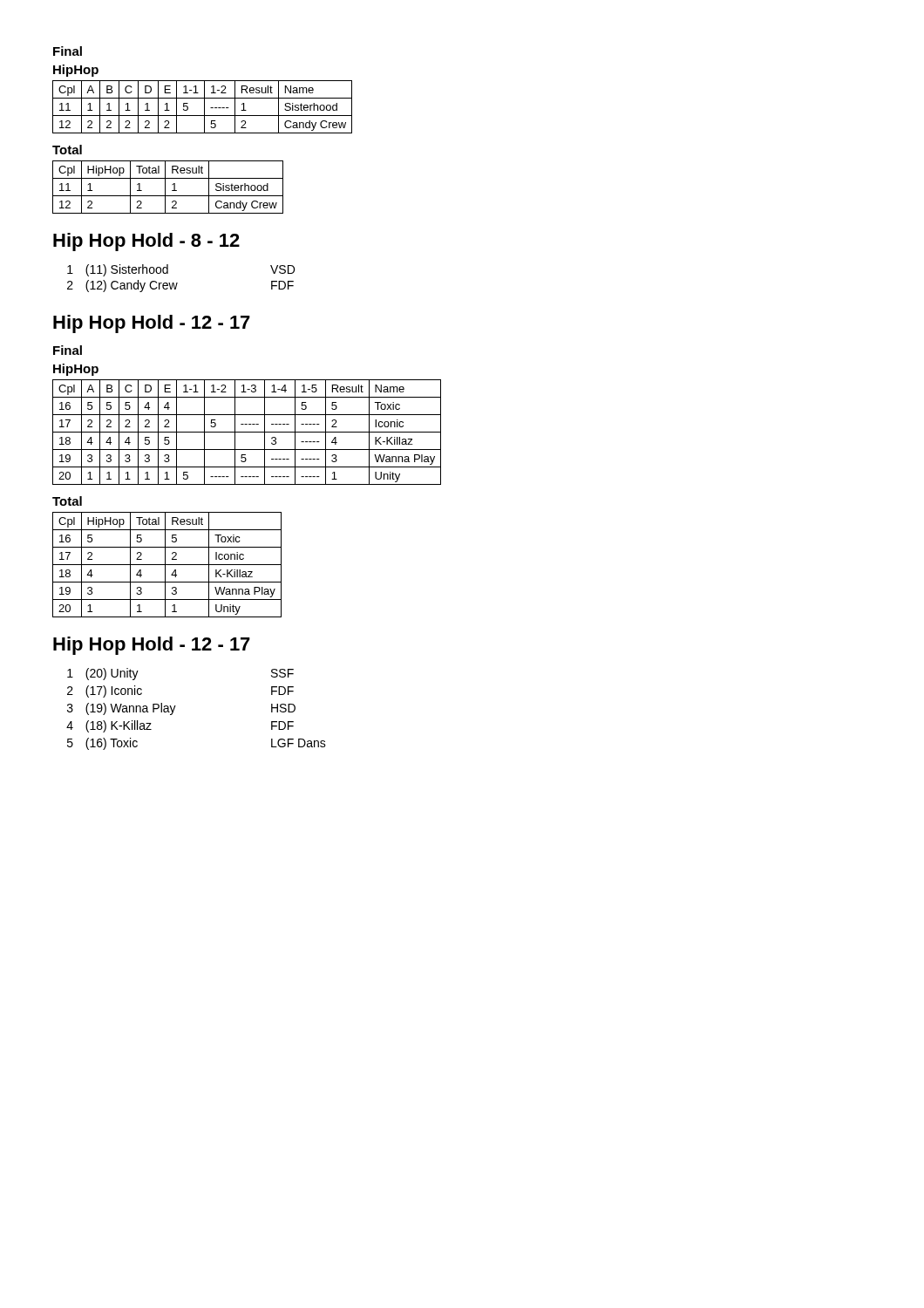
Task: Navigate to the text starting "1 (11) Sisterhood VSD"
Action: [x=174, y=269]
